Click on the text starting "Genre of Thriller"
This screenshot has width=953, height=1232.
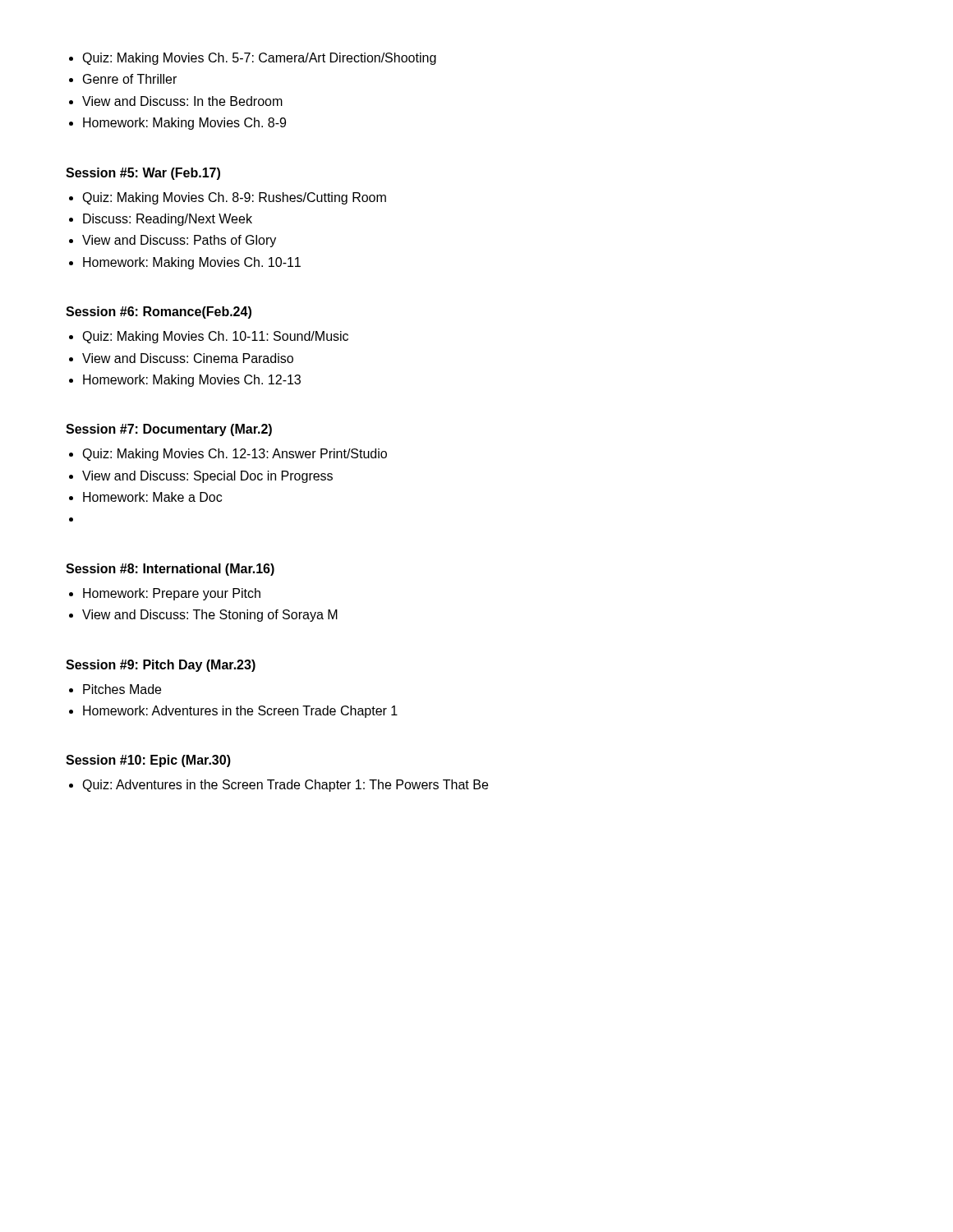(130, 80)
